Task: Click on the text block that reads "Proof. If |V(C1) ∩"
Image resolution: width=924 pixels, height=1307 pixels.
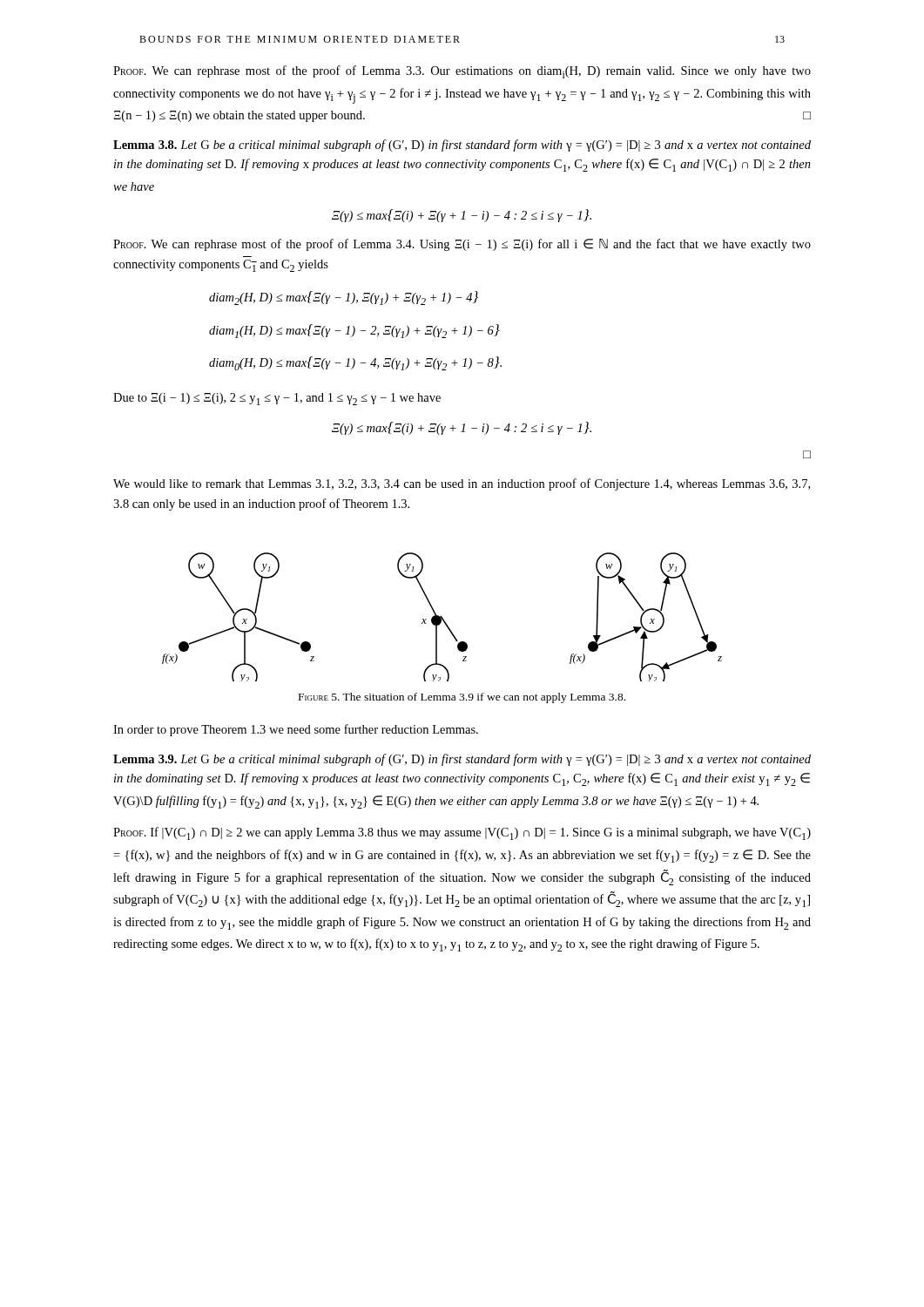Action: pos(462,890)
